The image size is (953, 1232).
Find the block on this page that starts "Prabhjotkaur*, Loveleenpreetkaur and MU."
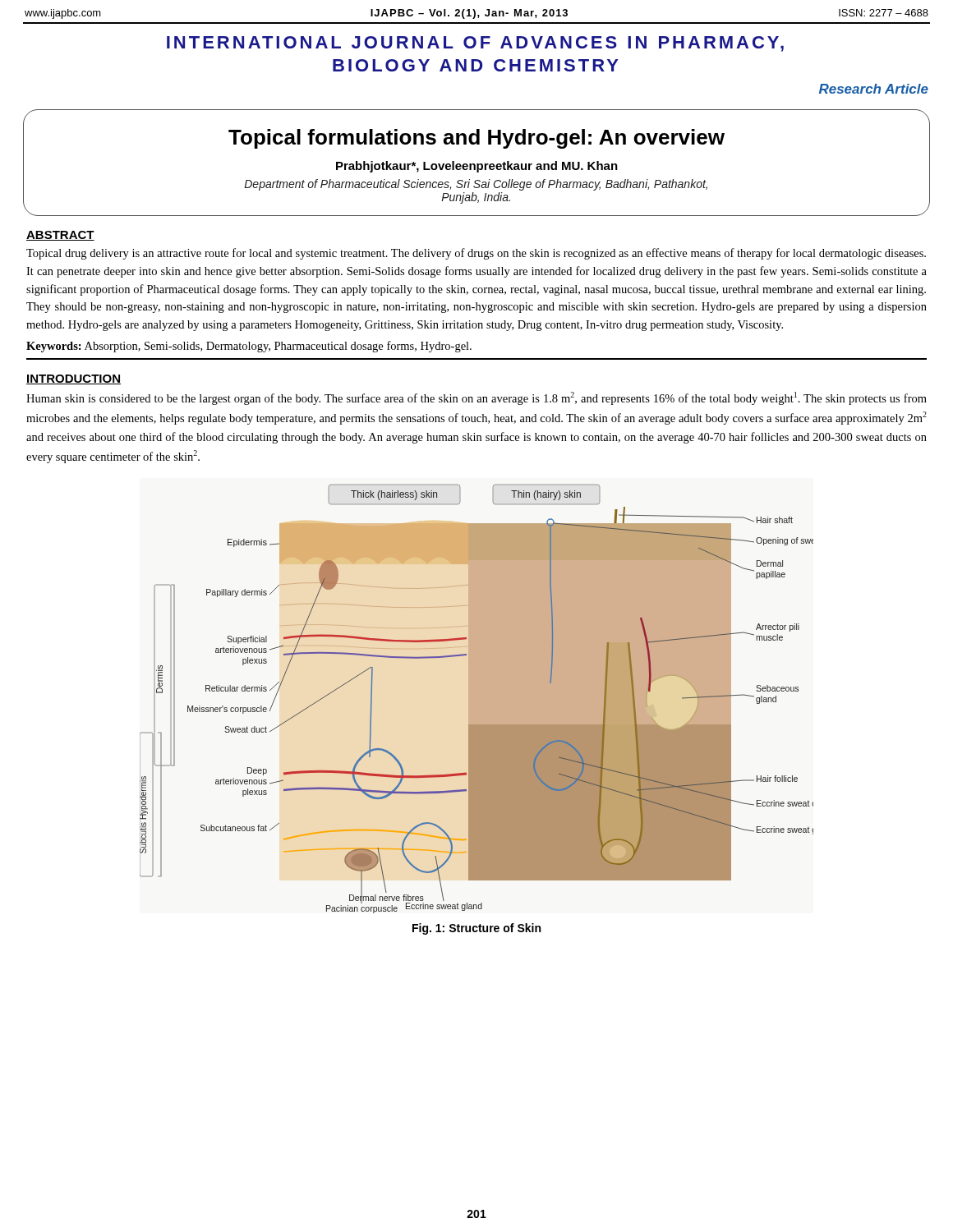(476, 166)
